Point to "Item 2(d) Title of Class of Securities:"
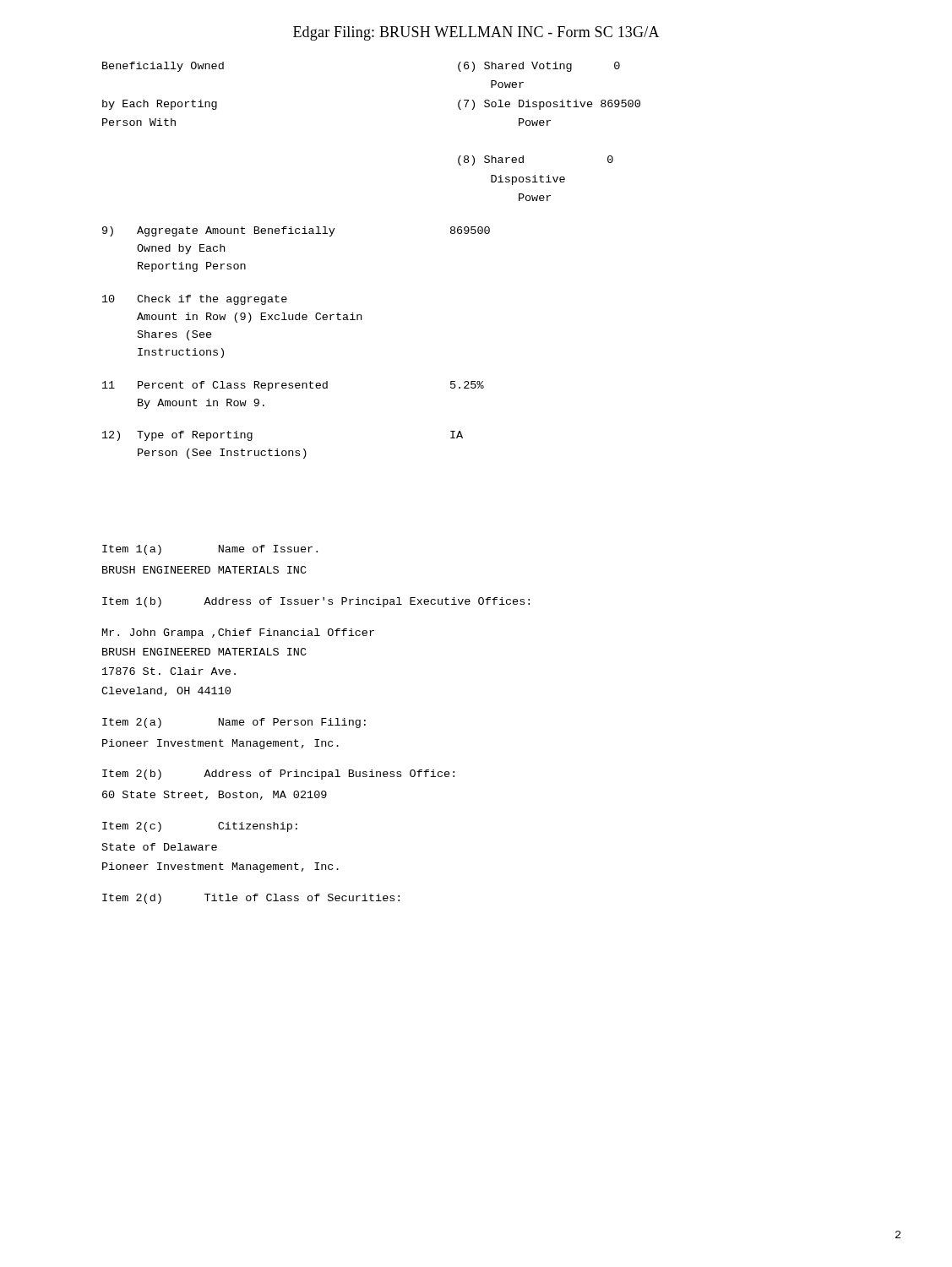The image size is (952, 1267). pos(252,898)
